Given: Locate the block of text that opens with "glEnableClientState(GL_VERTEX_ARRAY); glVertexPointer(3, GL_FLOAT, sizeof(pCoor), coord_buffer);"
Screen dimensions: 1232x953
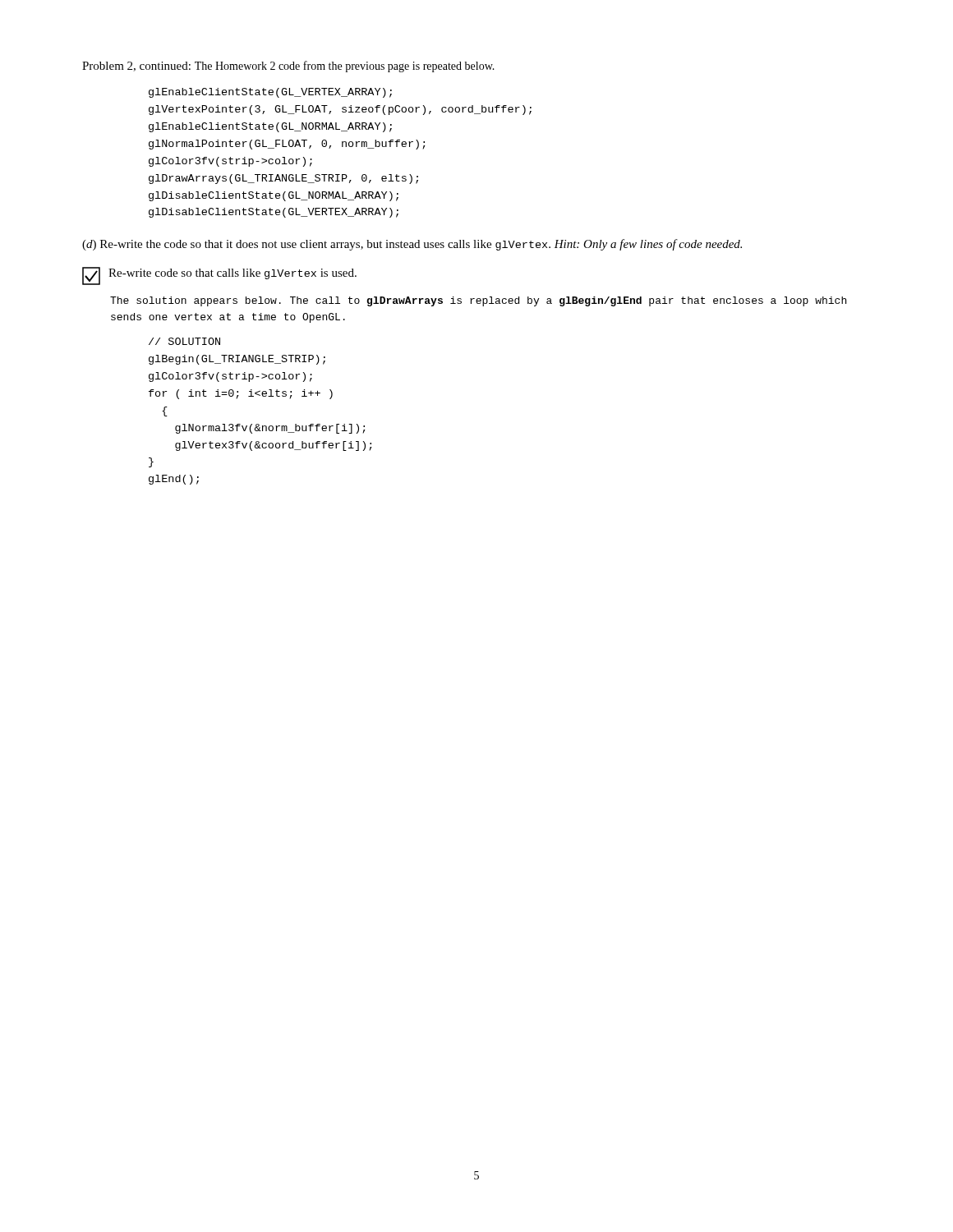Looking at the screenshot, I should (x=270, y=93).
